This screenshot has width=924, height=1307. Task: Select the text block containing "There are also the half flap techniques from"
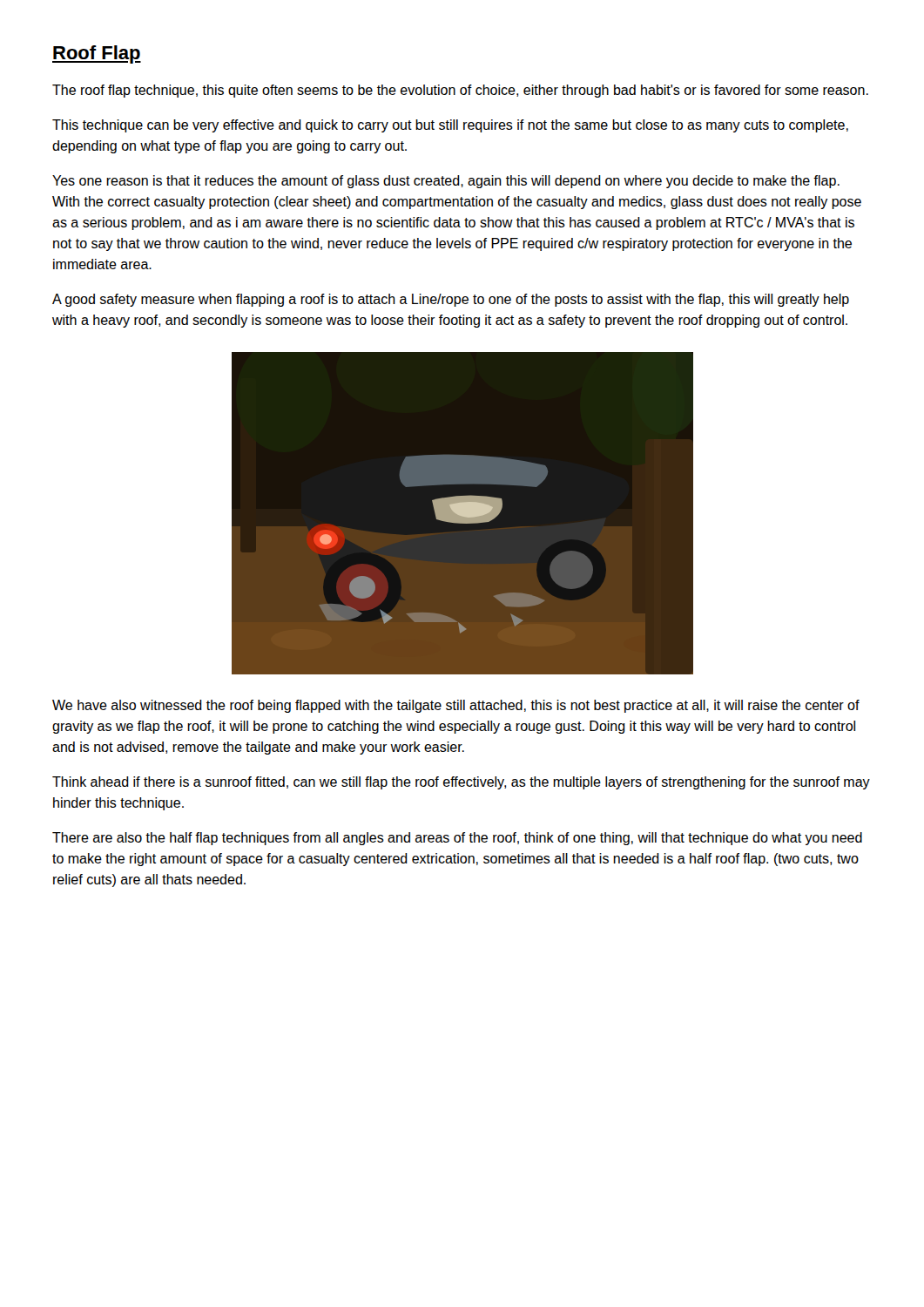[457, 859]
